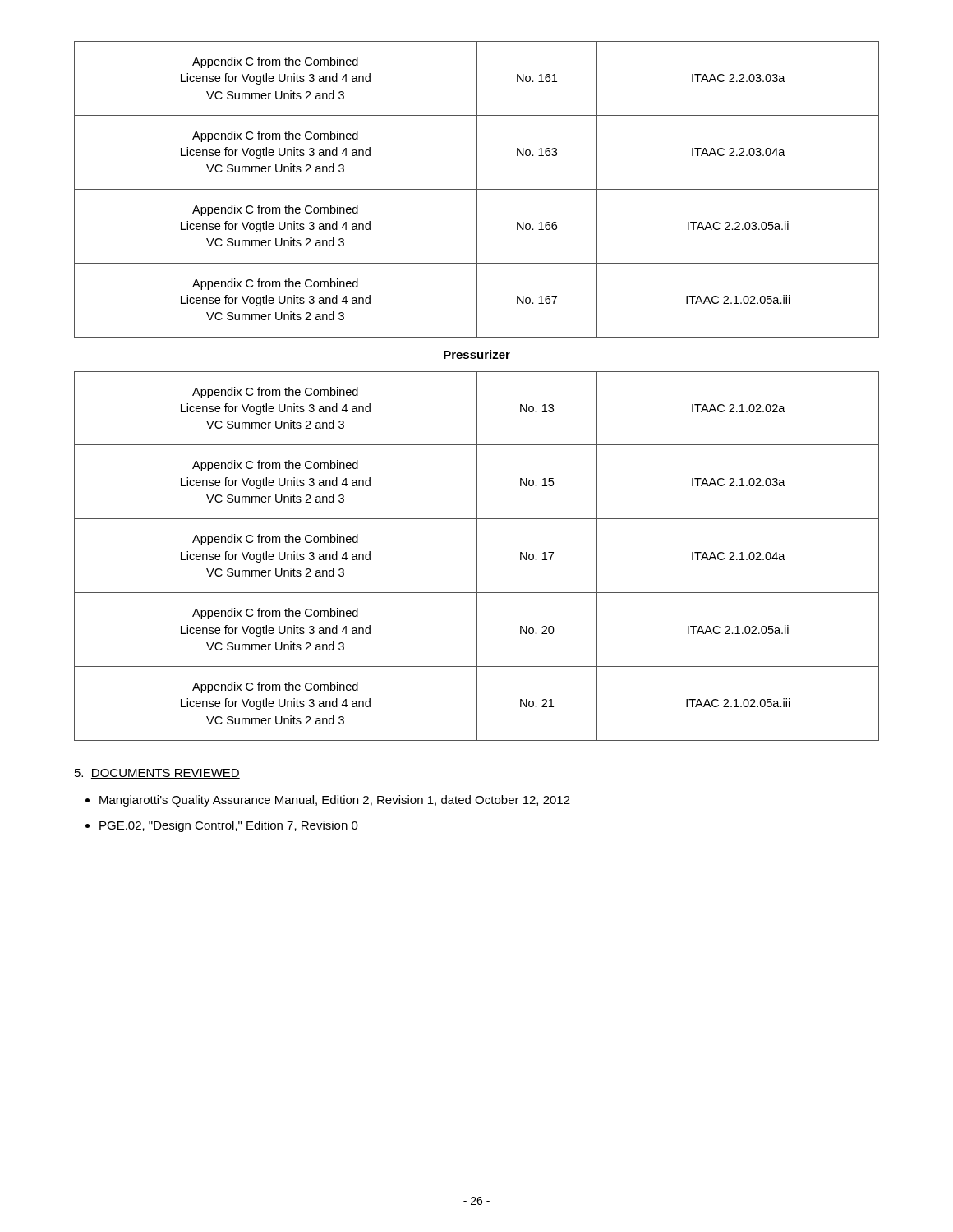Select the block starting "PGE.02, "Design Control,""
This screenshot has height=1232, width=953.
pos(228,825)
